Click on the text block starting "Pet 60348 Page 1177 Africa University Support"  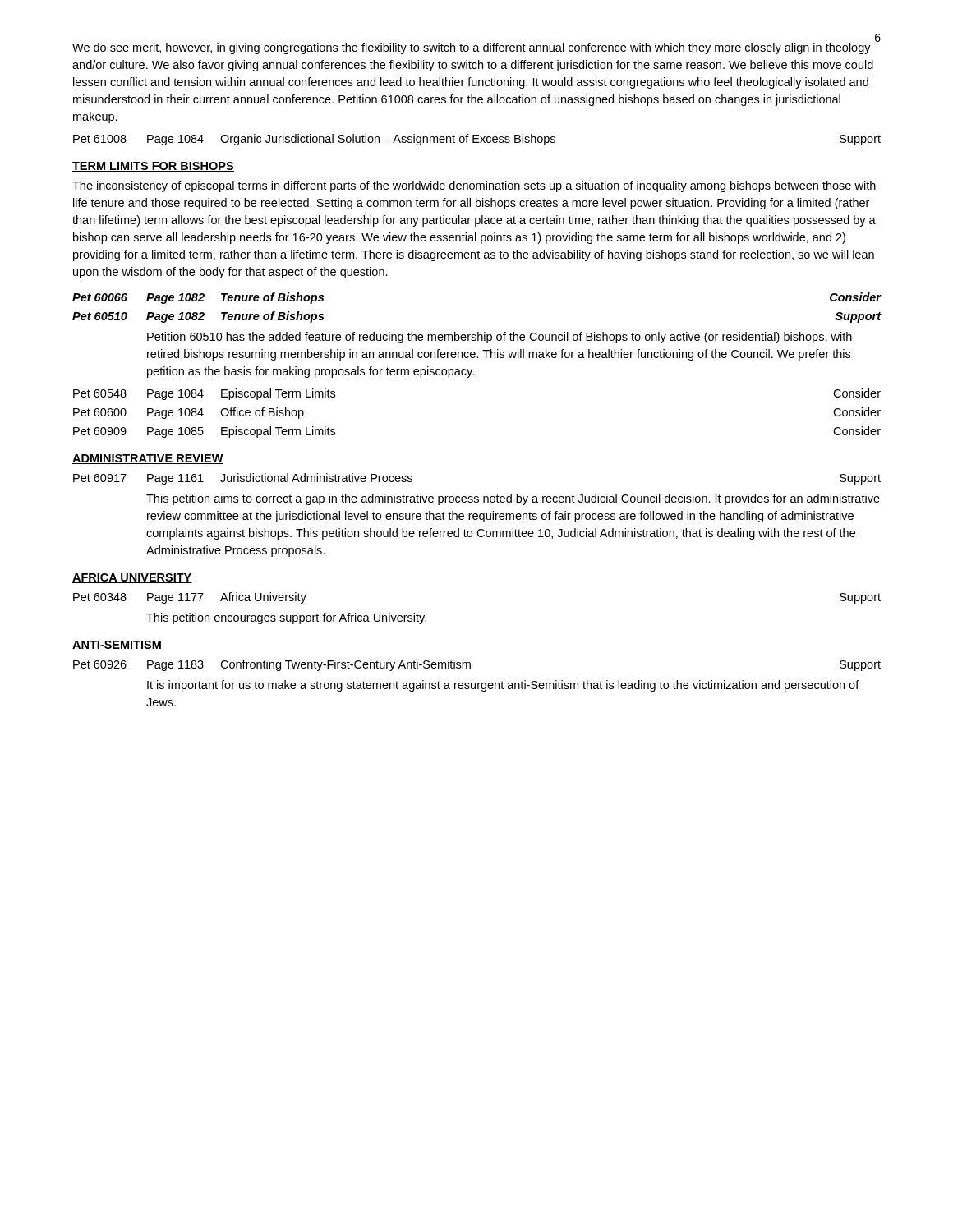[x=96, y=597]
